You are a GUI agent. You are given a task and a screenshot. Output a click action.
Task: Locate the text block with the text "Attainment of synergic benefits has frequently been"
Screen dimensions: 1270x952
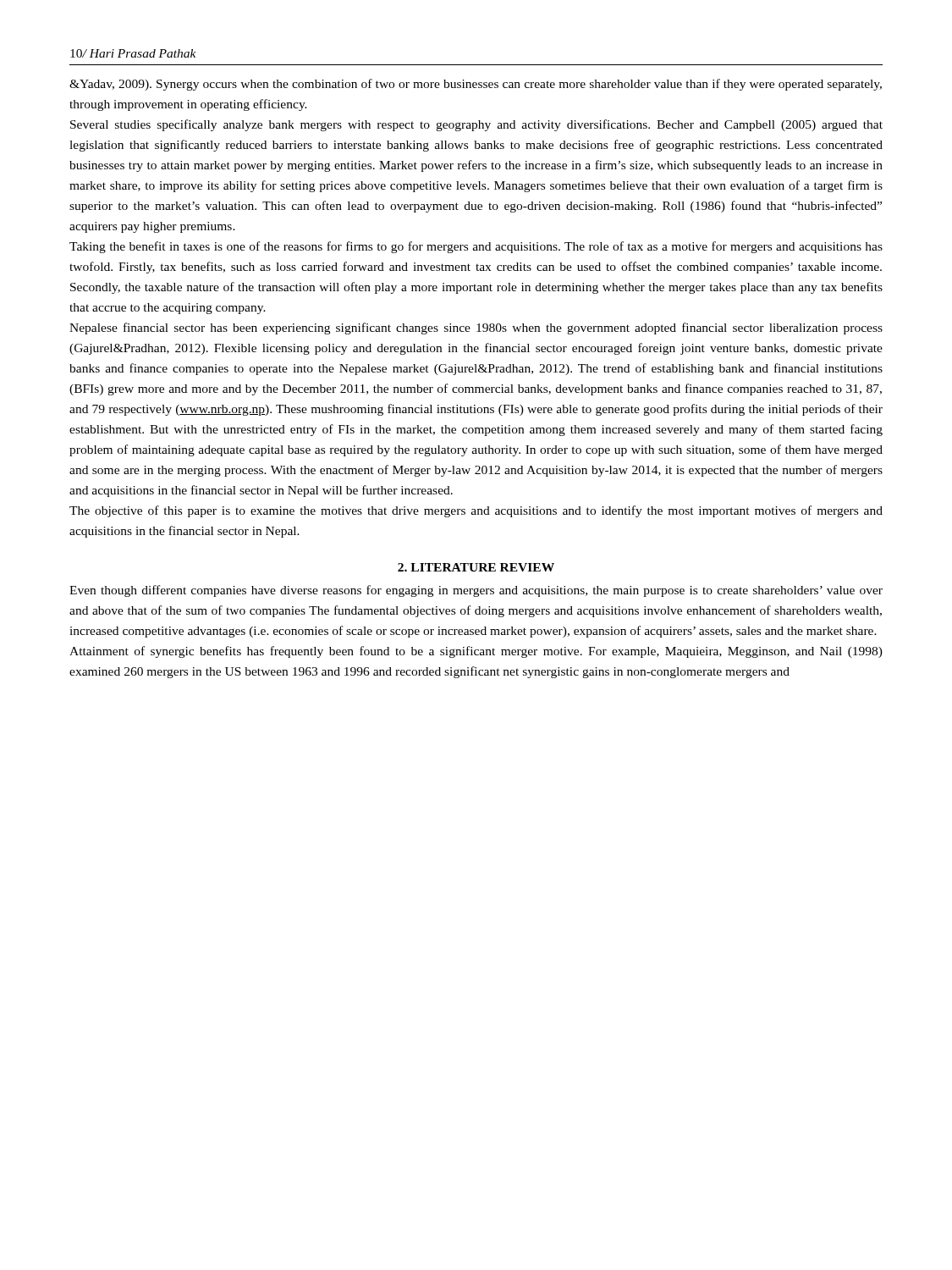(476, 661)
